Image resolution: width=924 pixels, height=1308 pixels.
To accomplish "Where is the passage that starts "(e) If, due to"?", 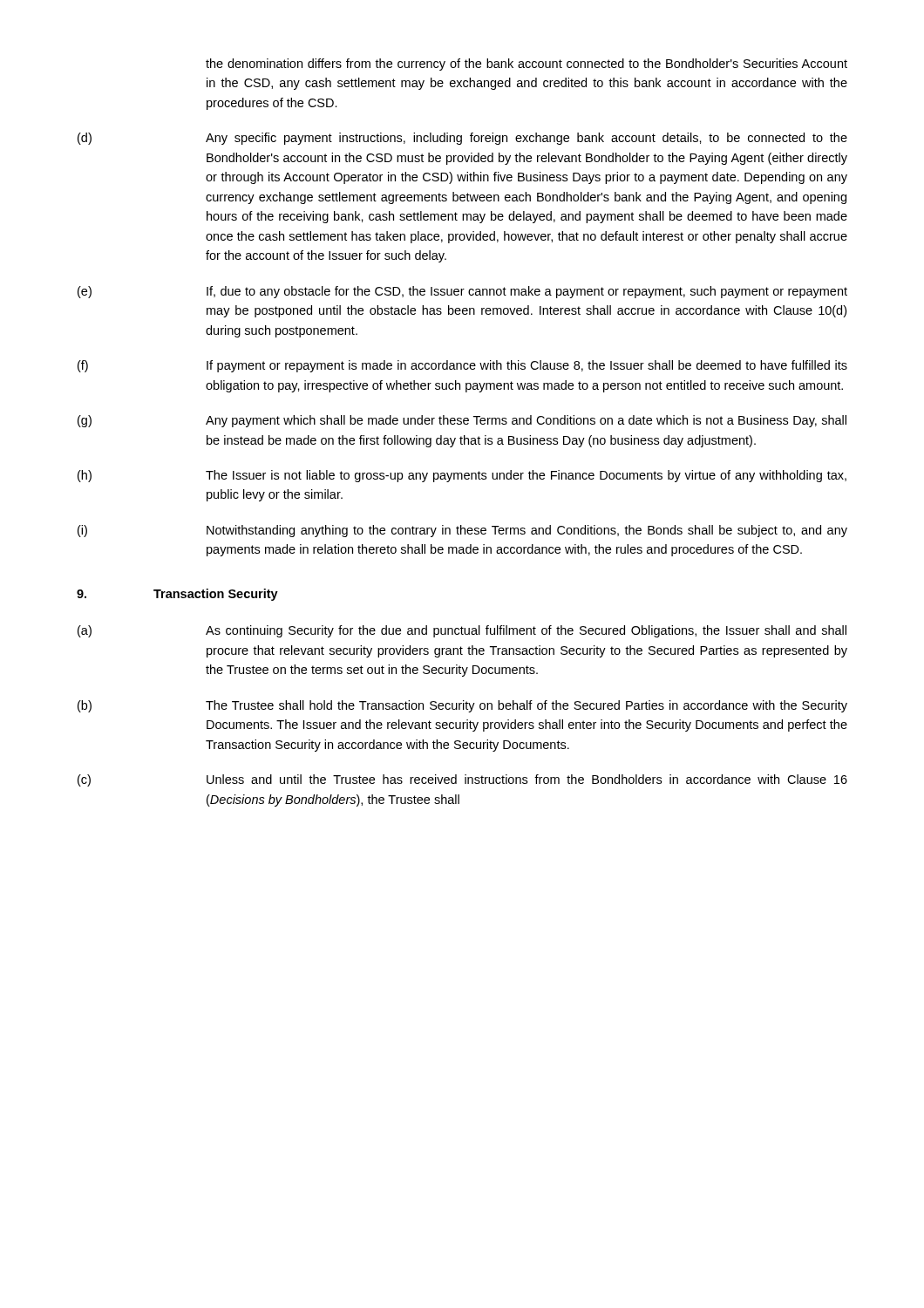I will tap(462, 311).
